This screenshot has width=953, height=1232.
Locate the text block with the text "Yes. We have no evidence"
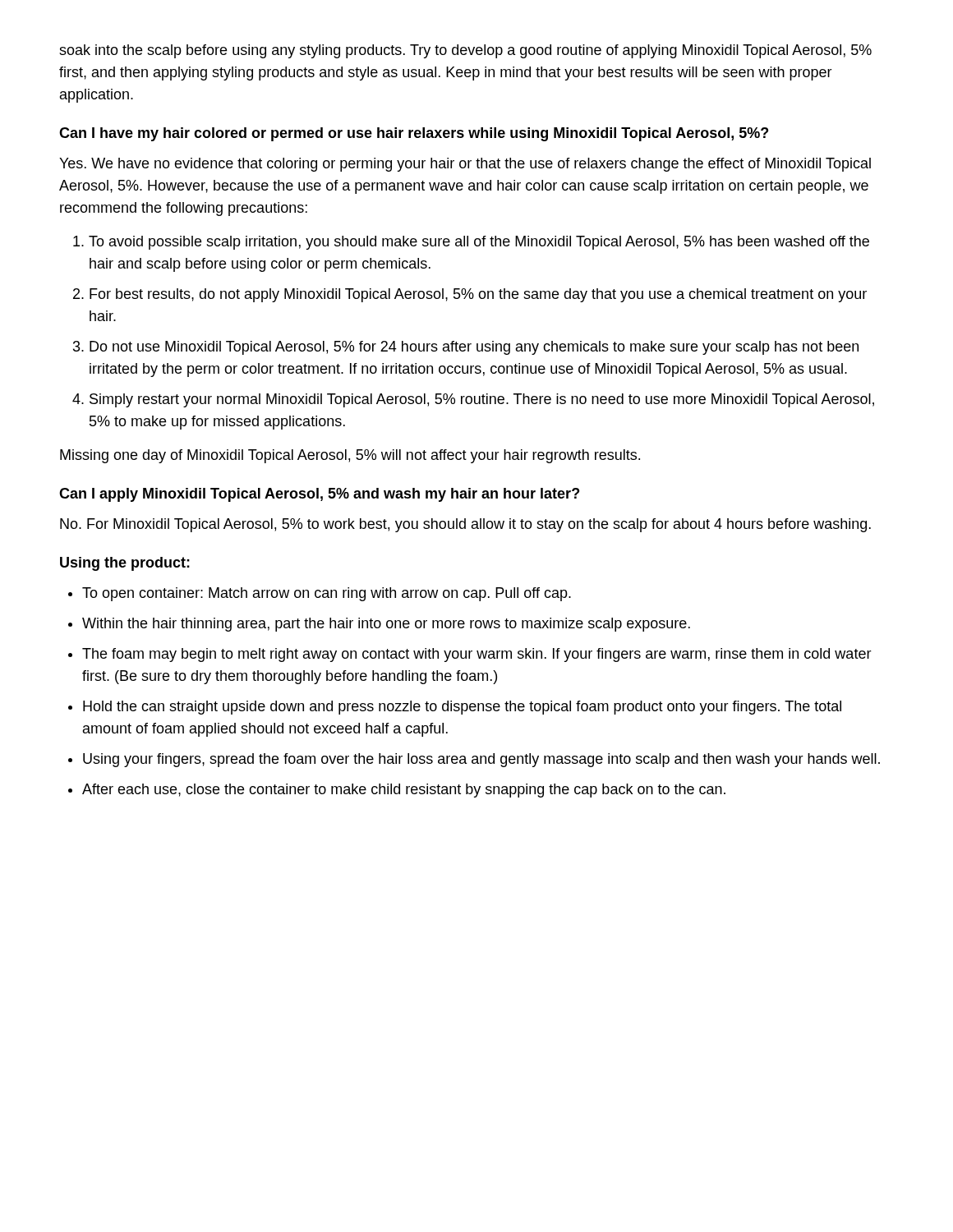(465, 186)
